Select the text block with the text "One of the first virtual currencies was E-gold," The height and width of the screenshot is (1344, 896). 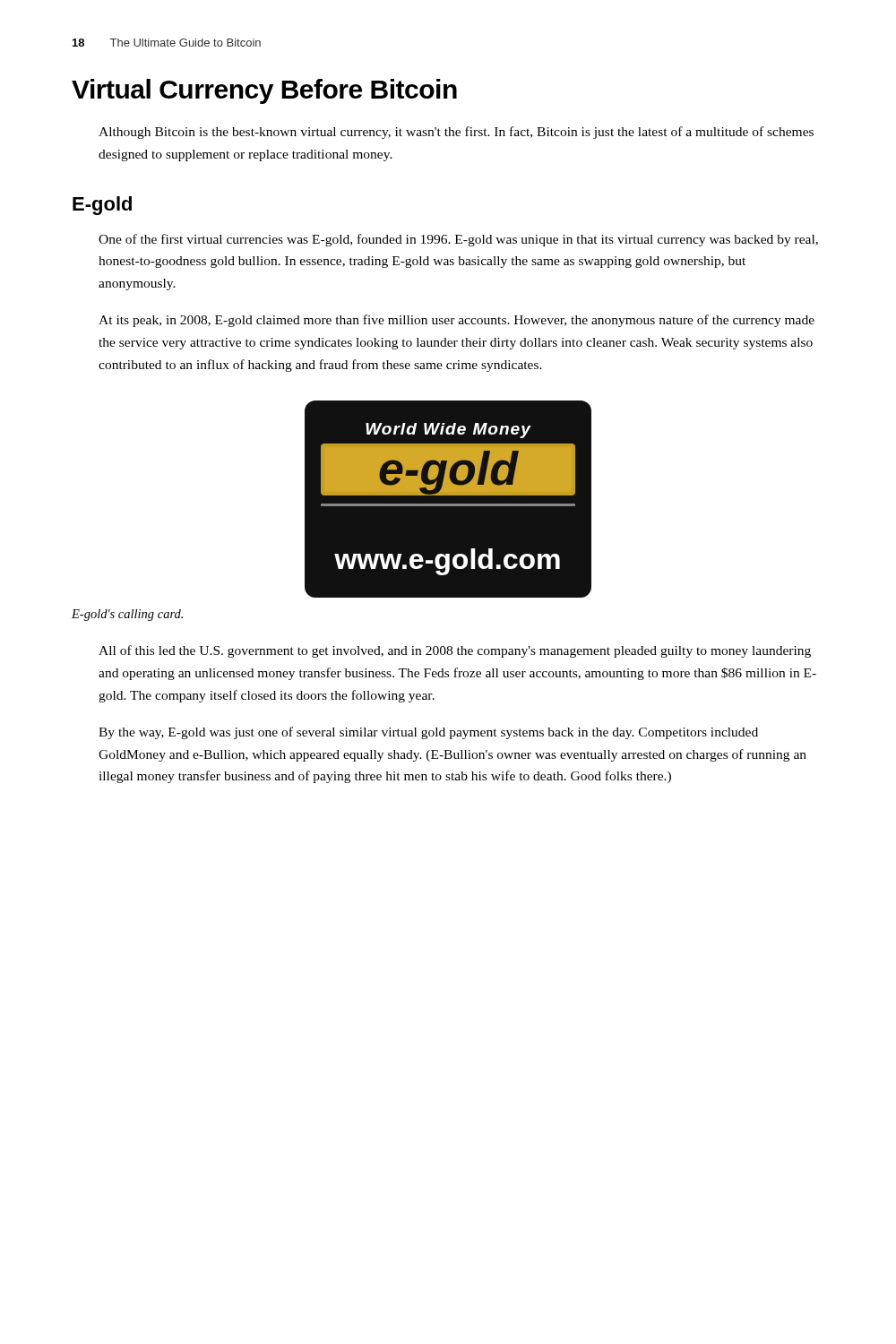point(459,261)
